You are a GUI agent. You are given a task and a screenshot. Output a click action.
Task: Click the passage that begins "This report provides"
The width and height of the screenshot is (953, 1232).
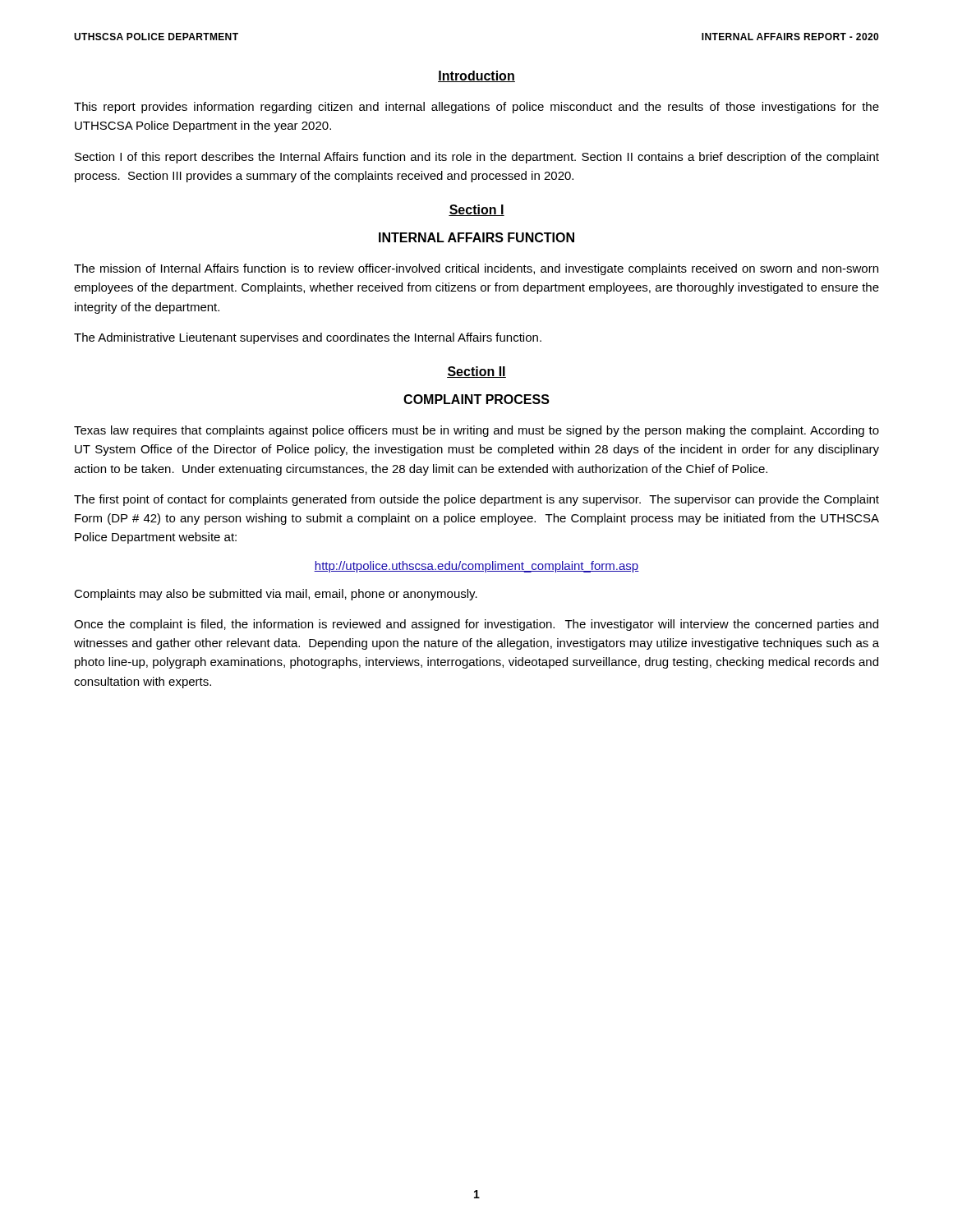tap(476, 116)
